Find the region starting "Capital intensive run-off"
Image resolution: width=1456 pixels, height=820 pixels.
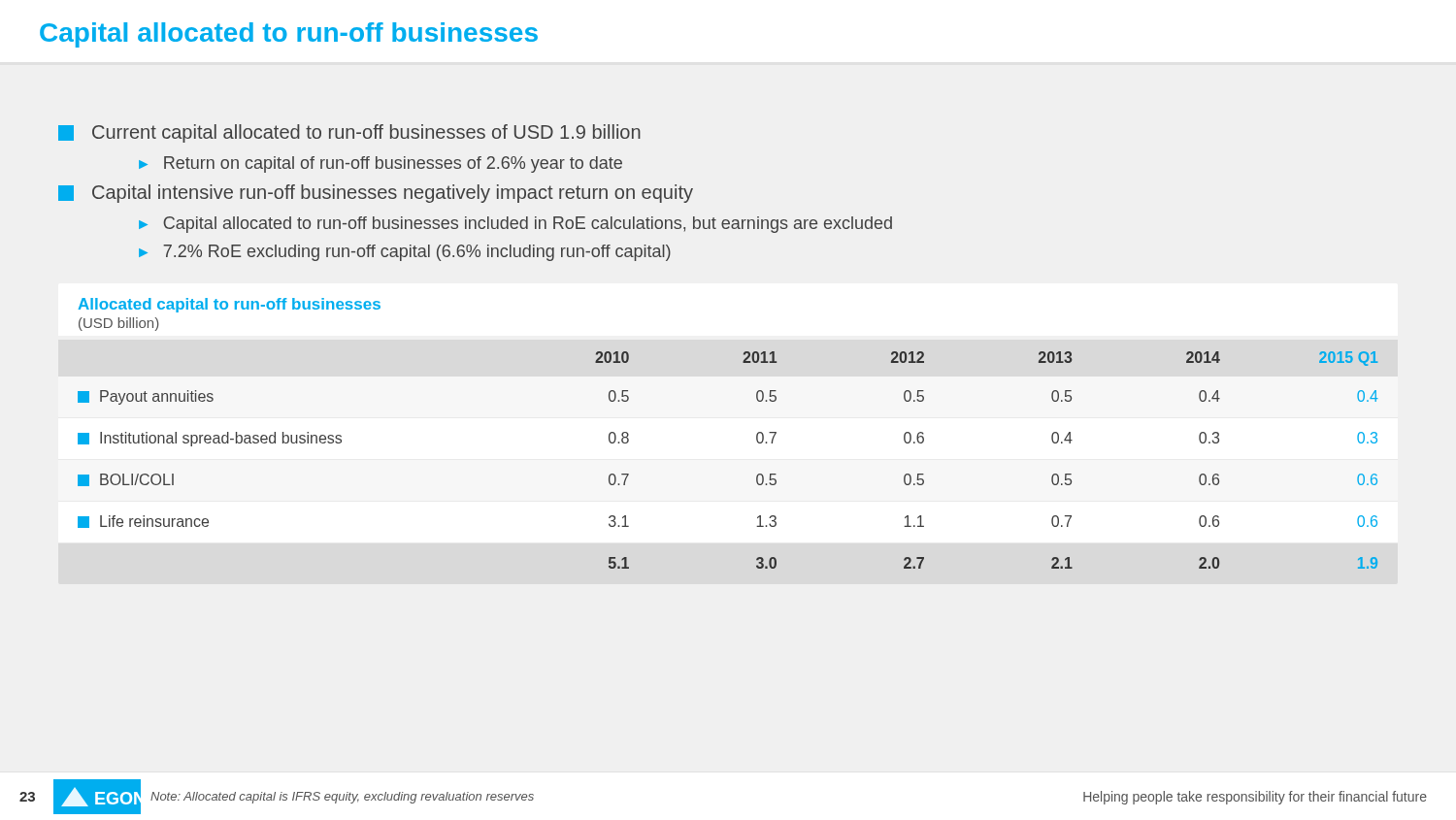[x=376, y=193]
